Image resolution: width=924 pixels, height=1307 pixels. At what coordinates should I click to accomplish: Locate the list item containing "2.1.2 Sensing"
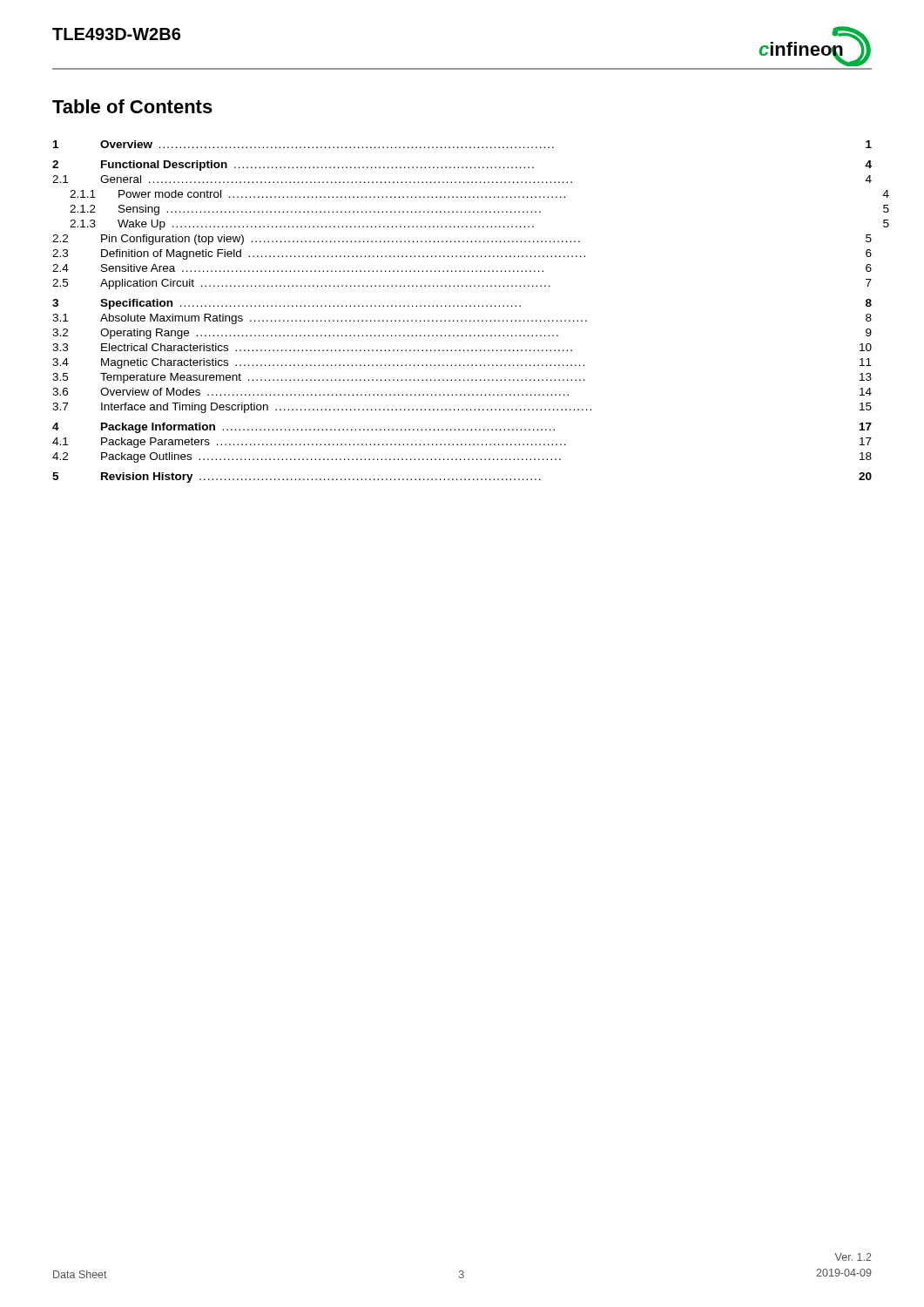(479, 209)
